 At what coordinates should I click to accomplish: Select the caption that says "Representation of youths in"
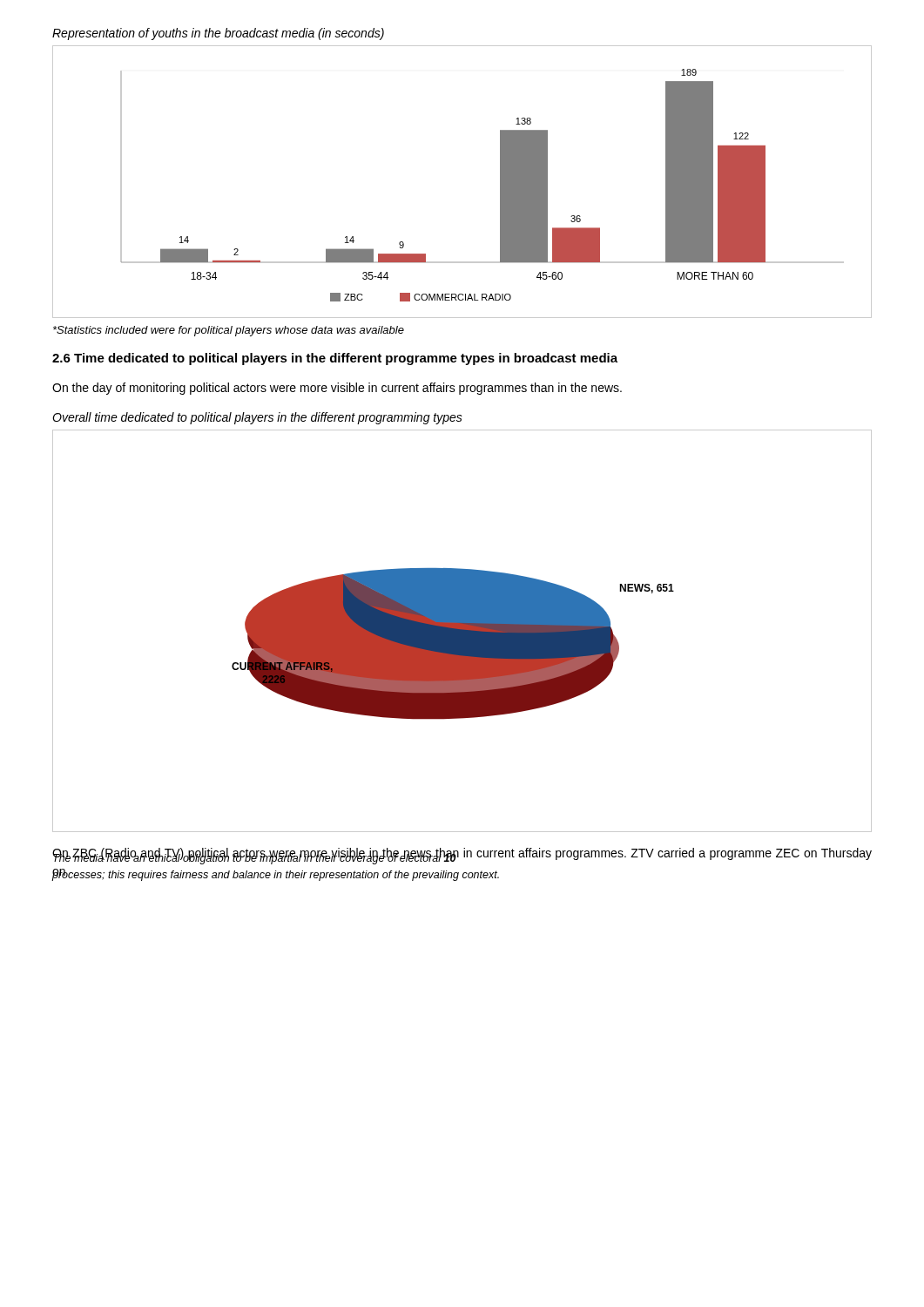[x=218, y=33]
